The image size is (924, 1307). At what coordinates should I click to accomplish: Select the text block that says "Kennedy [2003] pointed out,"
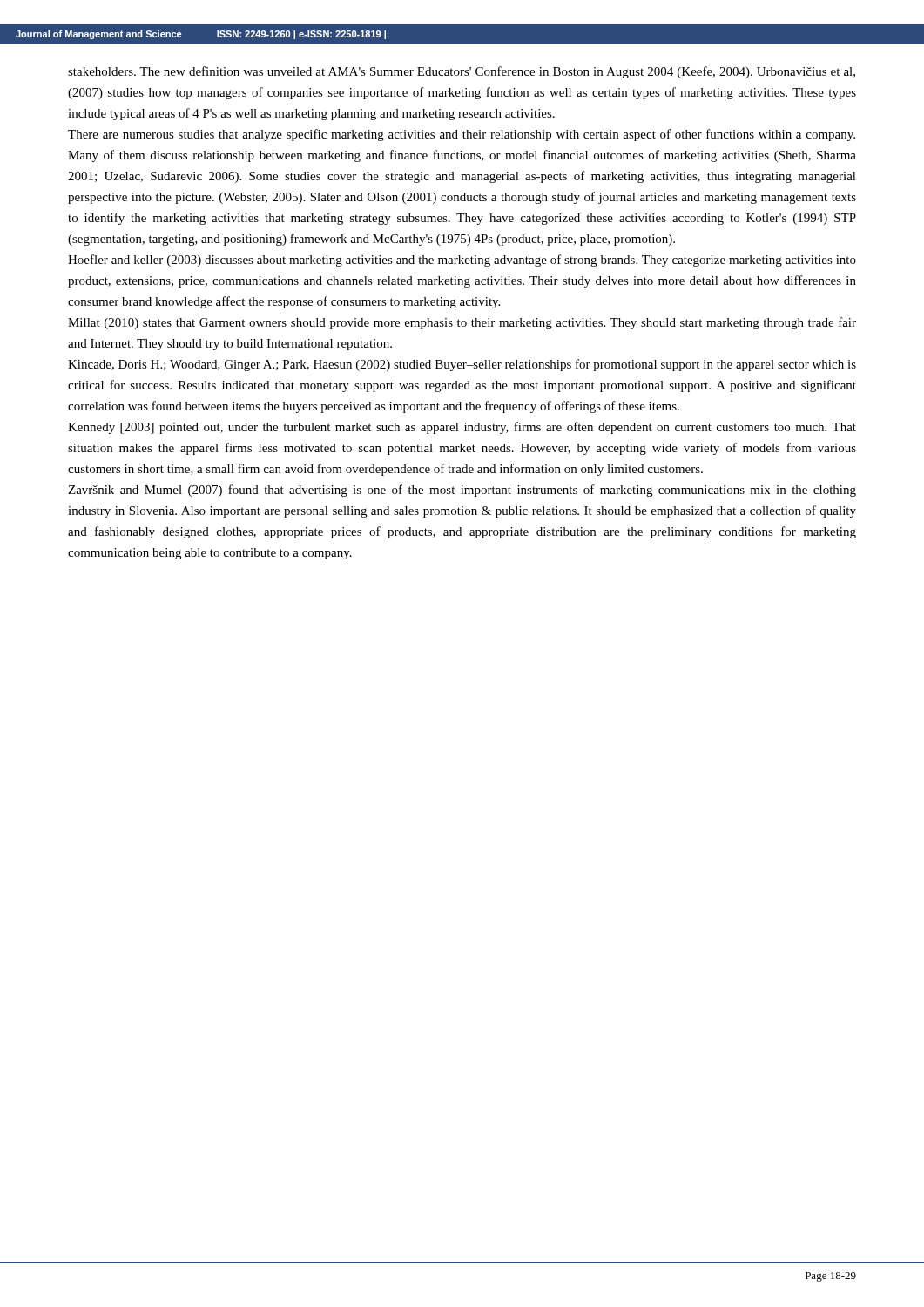462,448
